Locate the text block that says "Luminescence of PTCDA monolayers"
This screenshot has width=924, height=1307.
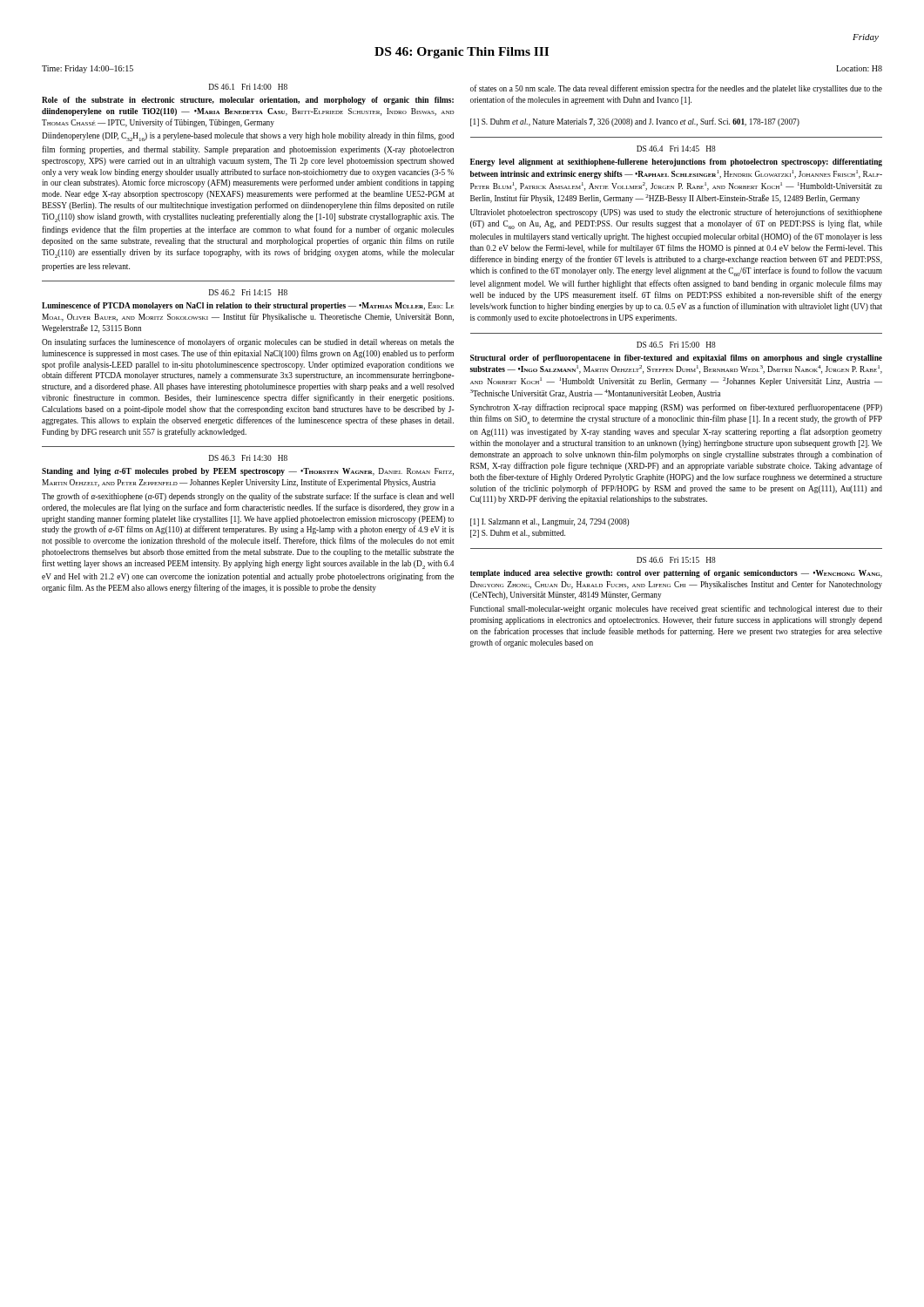(x=248, y=317)
